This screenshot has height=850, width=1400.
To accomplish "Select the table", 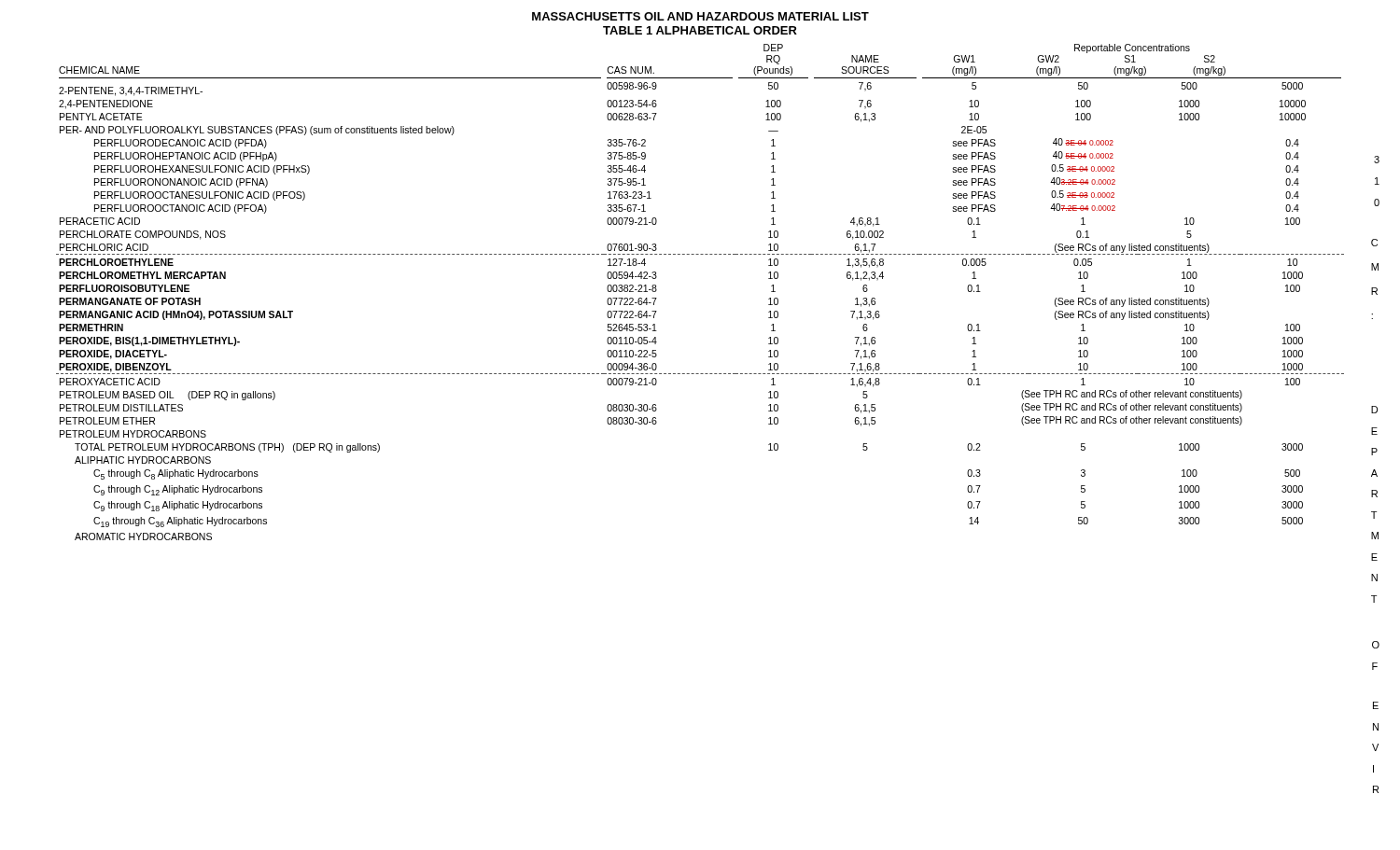I will pyautogui.click(x=700, y=292).
